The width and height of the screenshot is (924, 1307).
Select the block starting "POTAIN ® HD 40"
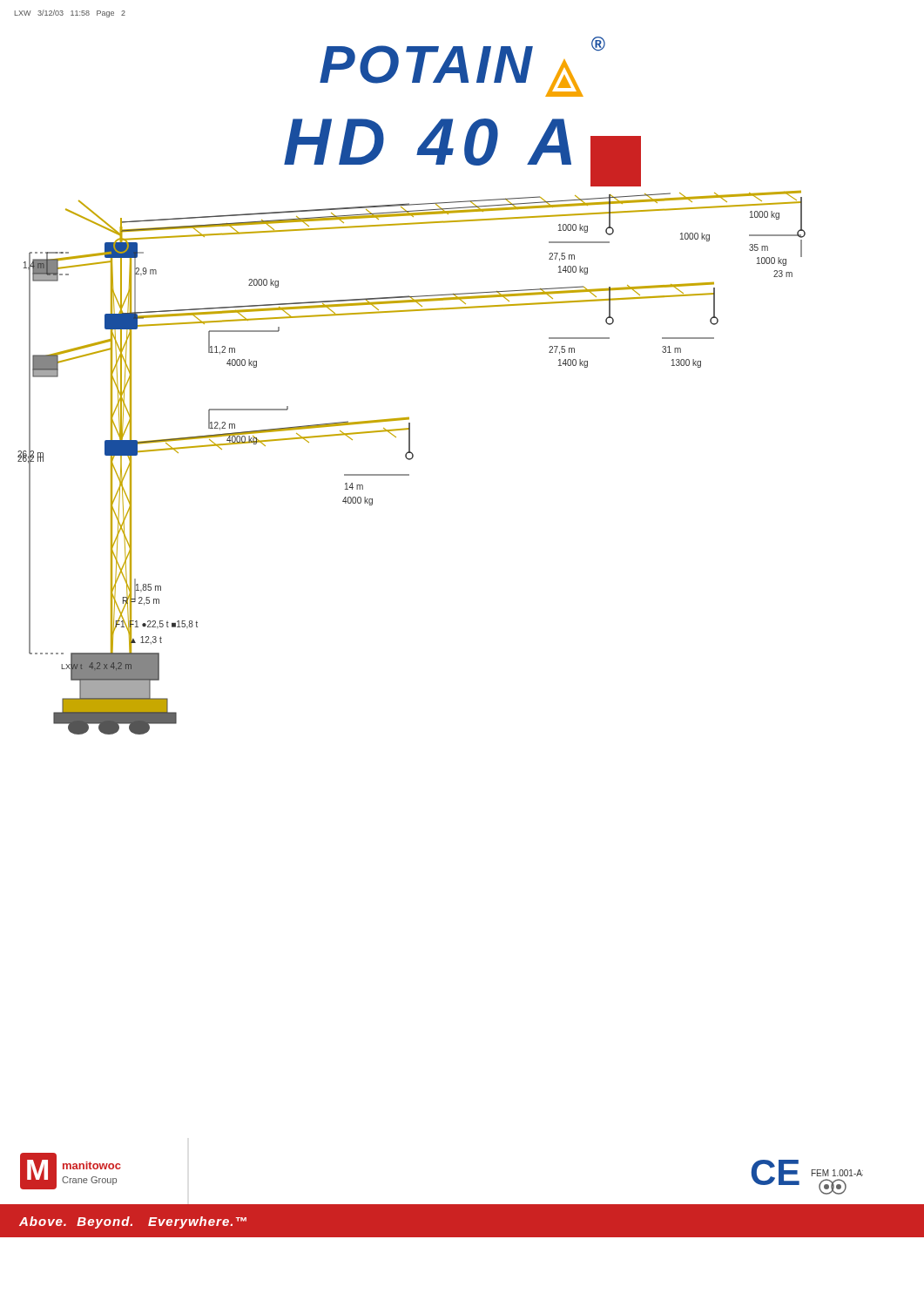tap(462, 110)
